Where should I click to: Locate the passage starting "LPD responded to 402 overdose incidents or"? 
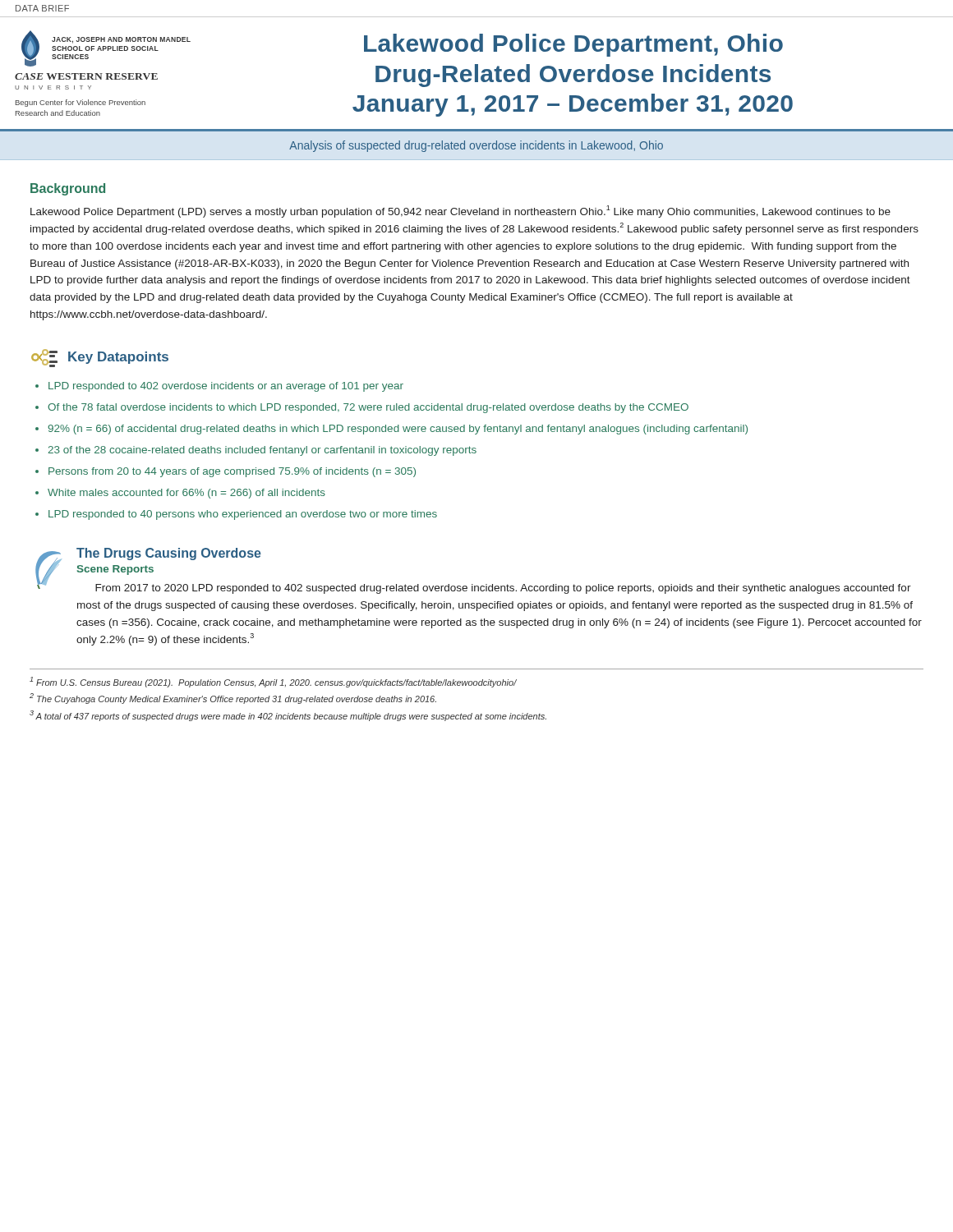coord(226,386)
